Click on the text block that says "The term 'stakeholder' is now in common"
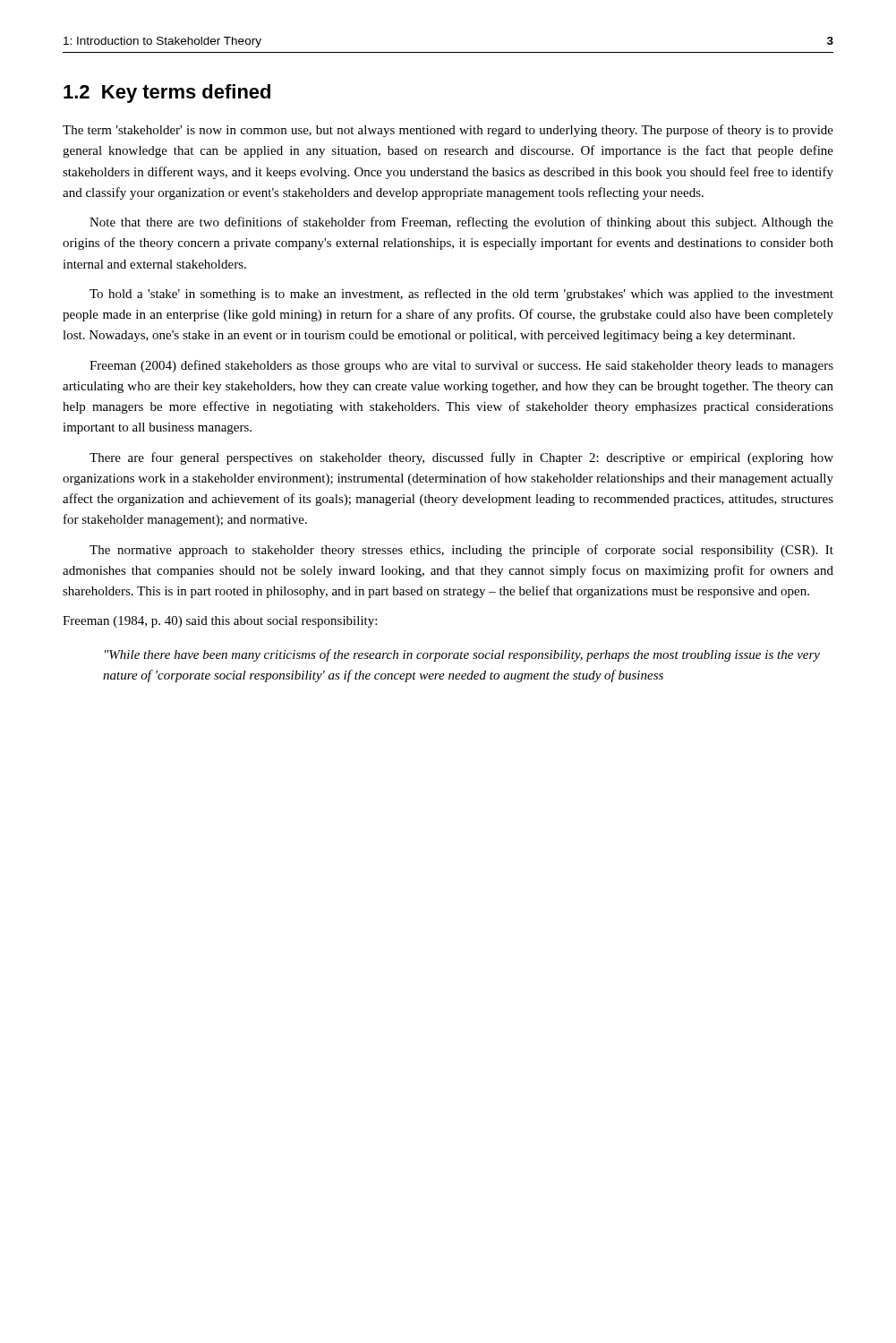The width and height of the screenshot is (896, 1343). click(448, 161)
